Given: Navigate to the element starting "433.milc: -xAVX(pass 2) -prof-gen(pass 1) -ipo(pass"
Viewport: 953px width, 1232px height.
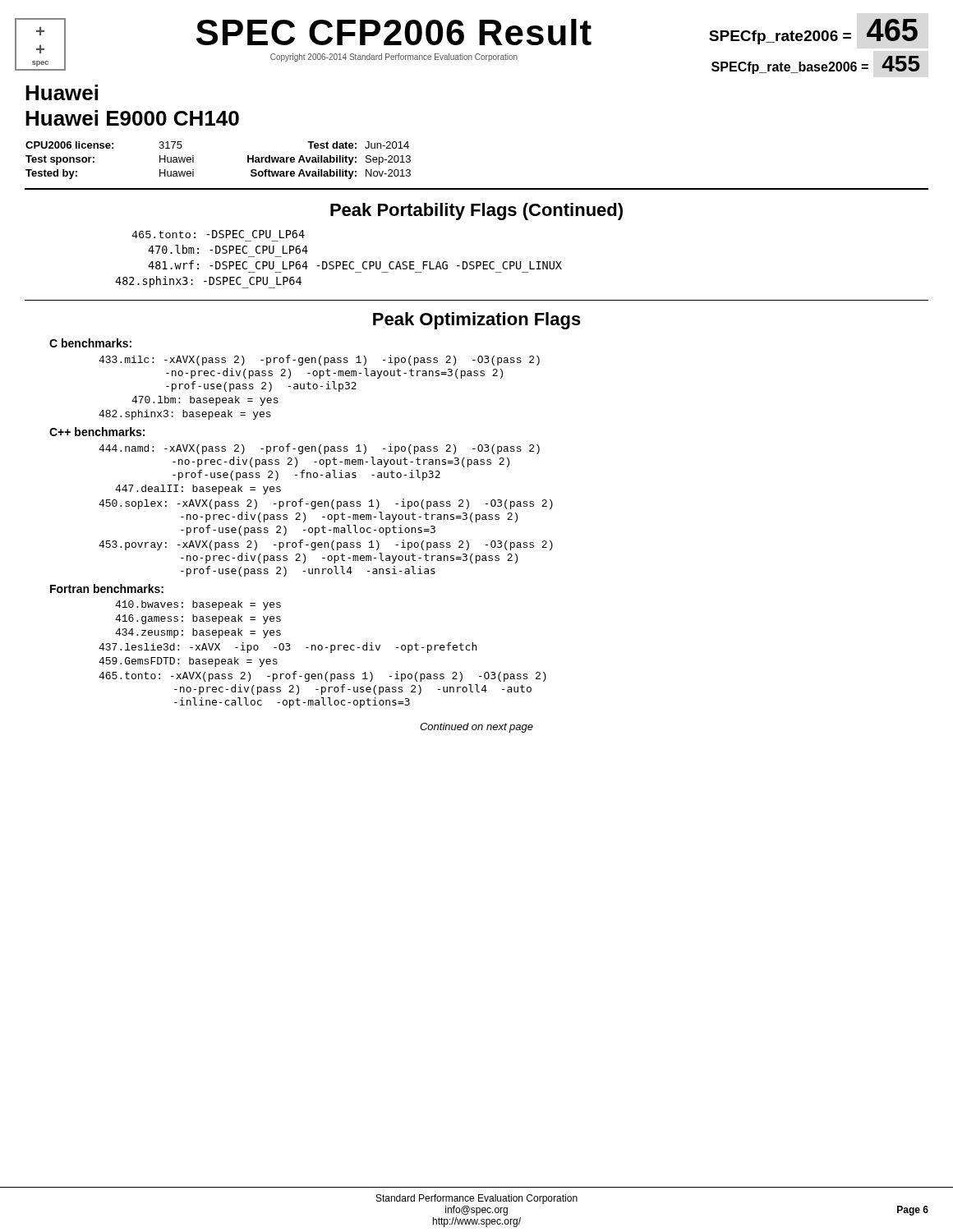Looking at the screenshot, I should coord(320,373).
